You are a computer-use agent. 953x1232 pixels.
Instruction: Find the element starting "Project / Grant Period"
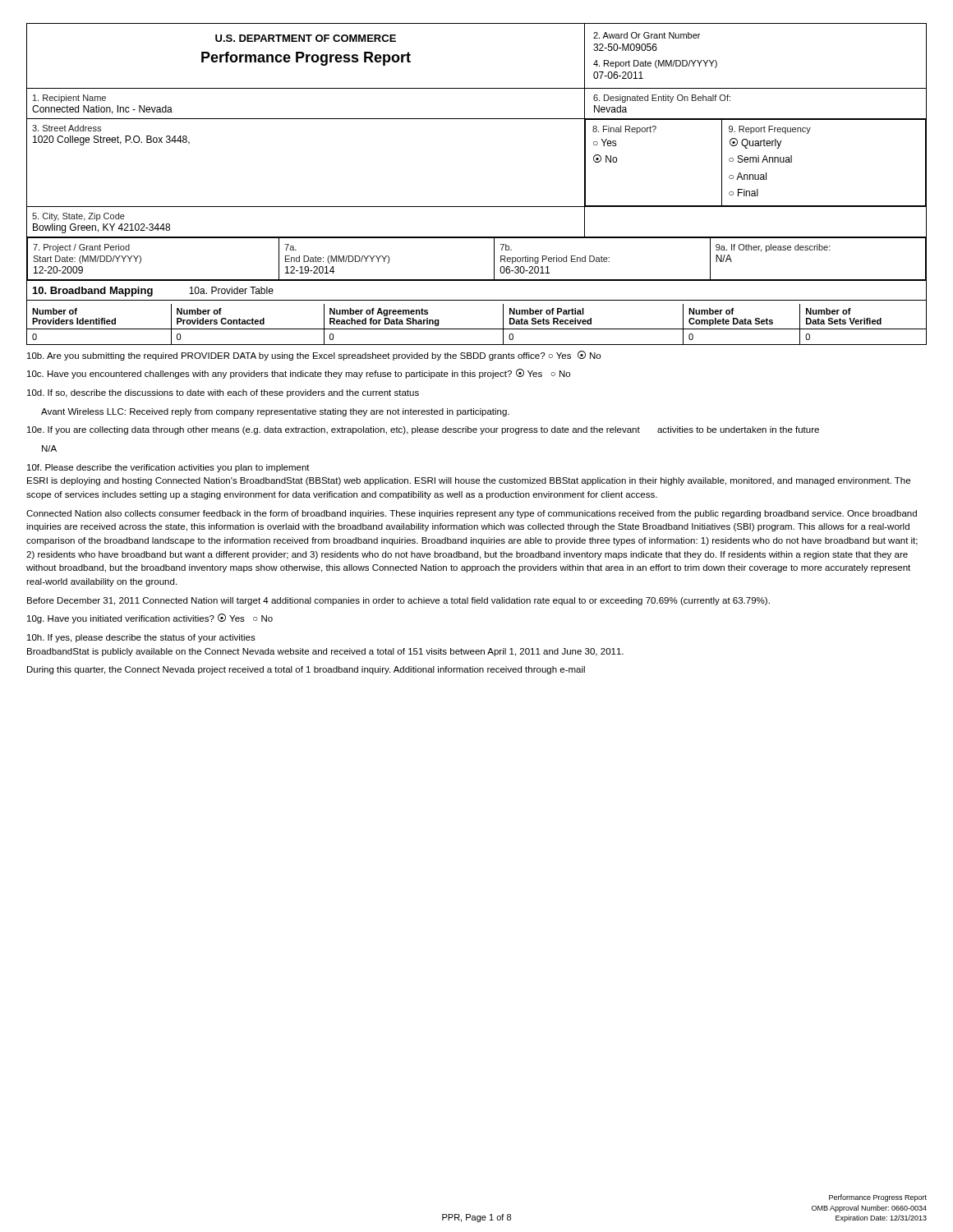pyautogui.click(x=87, y=259)
